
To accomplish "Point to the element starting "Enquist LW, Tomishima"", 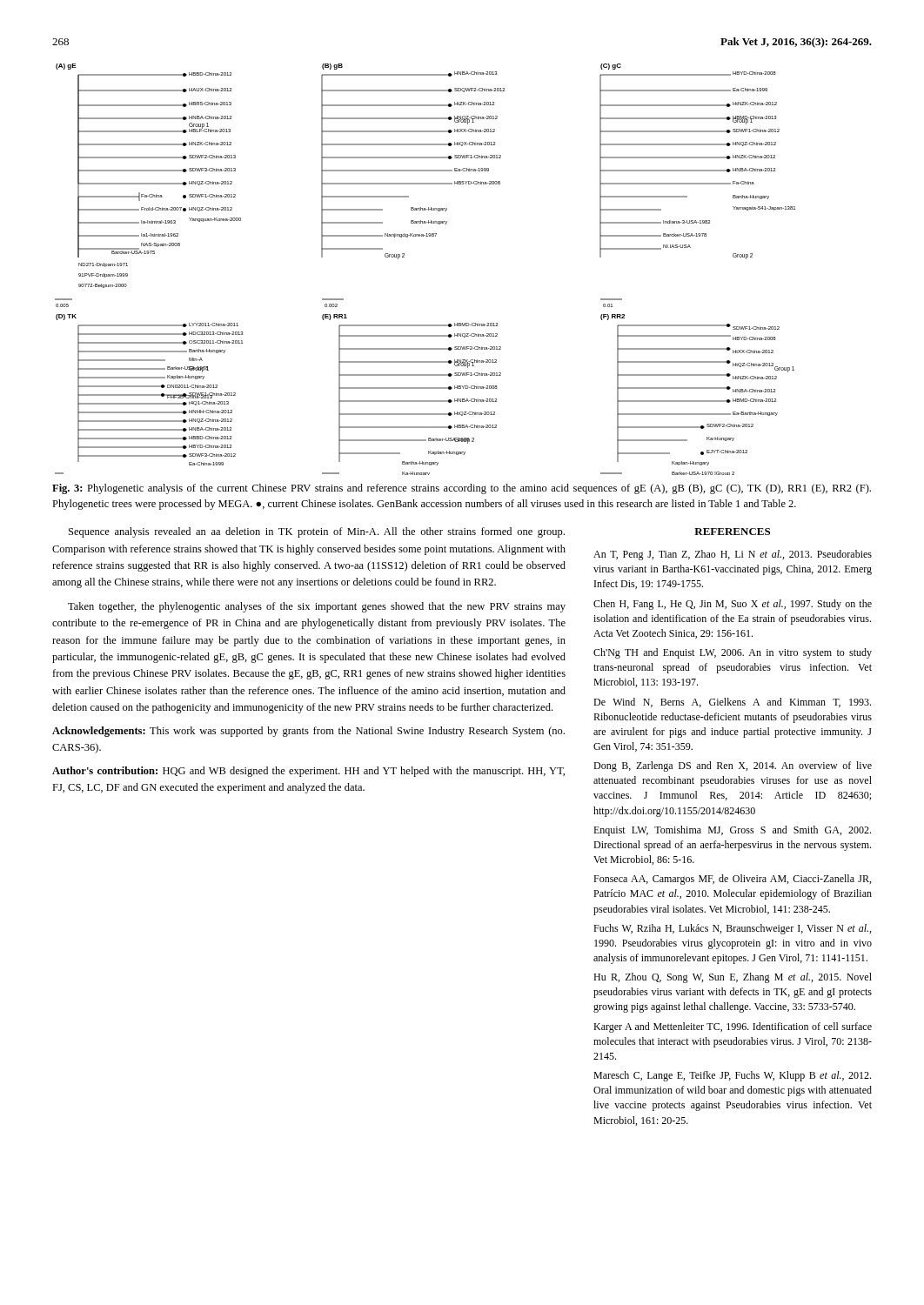I will 733,845.
